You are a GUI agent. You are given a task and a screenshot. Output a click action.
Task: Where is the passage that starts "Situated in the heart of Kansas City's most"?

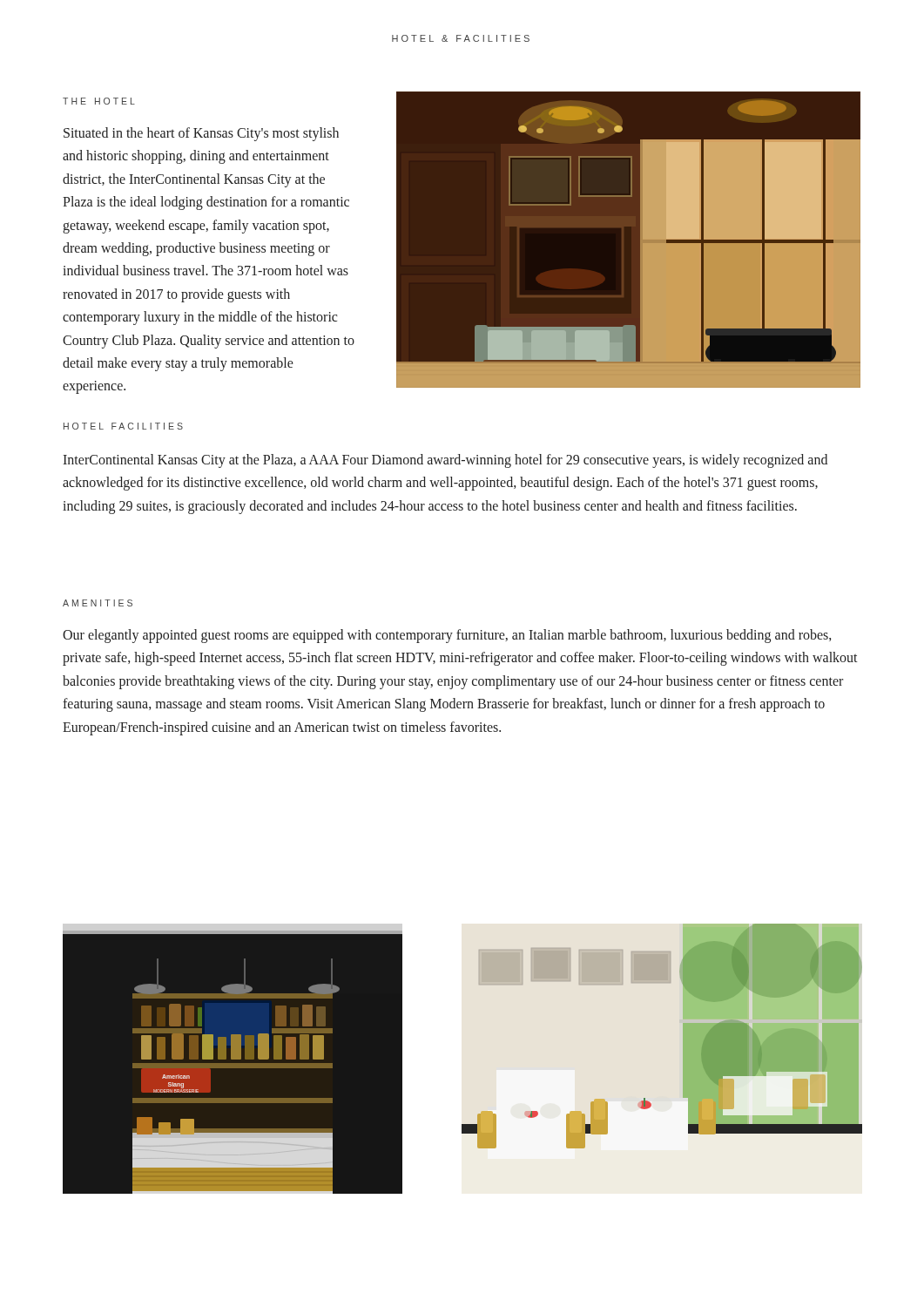(209, 259)
